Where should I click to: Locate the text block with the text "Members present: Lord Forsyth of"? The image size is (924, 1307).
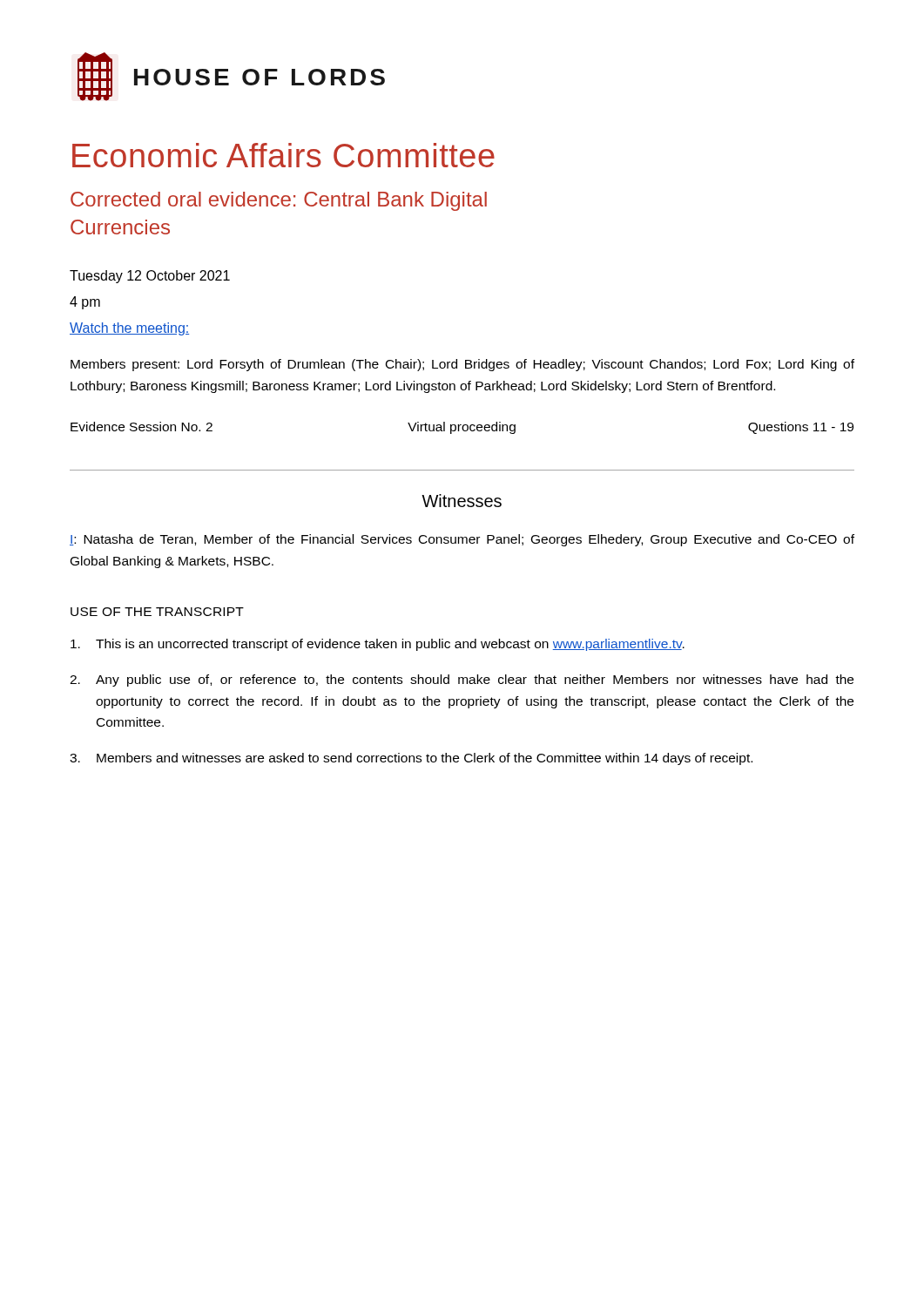(x=462, y=375)
